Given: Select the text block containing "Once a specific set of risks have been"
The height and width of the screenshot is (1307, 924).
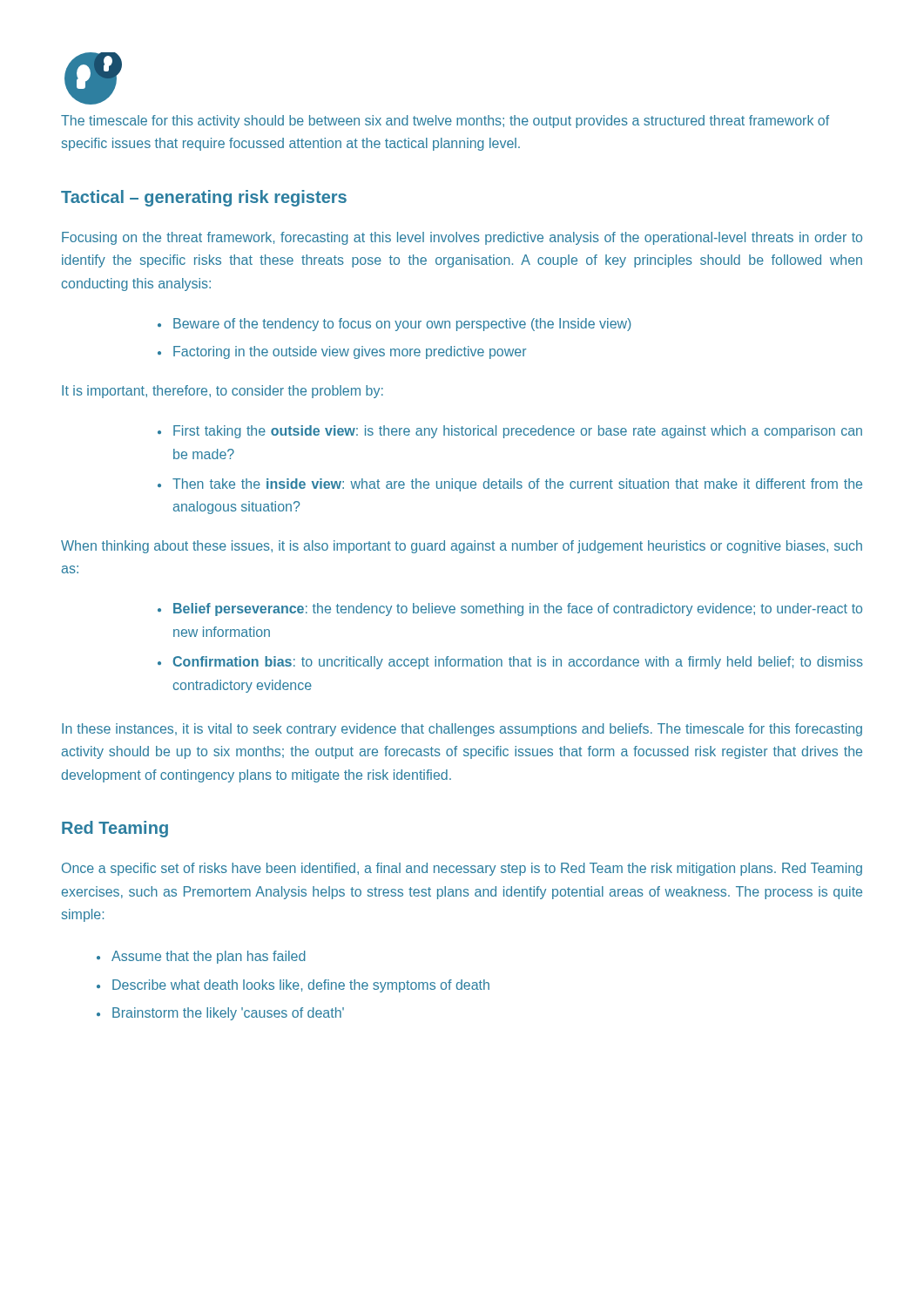Looking at the screenshot, I should point(462,891).
